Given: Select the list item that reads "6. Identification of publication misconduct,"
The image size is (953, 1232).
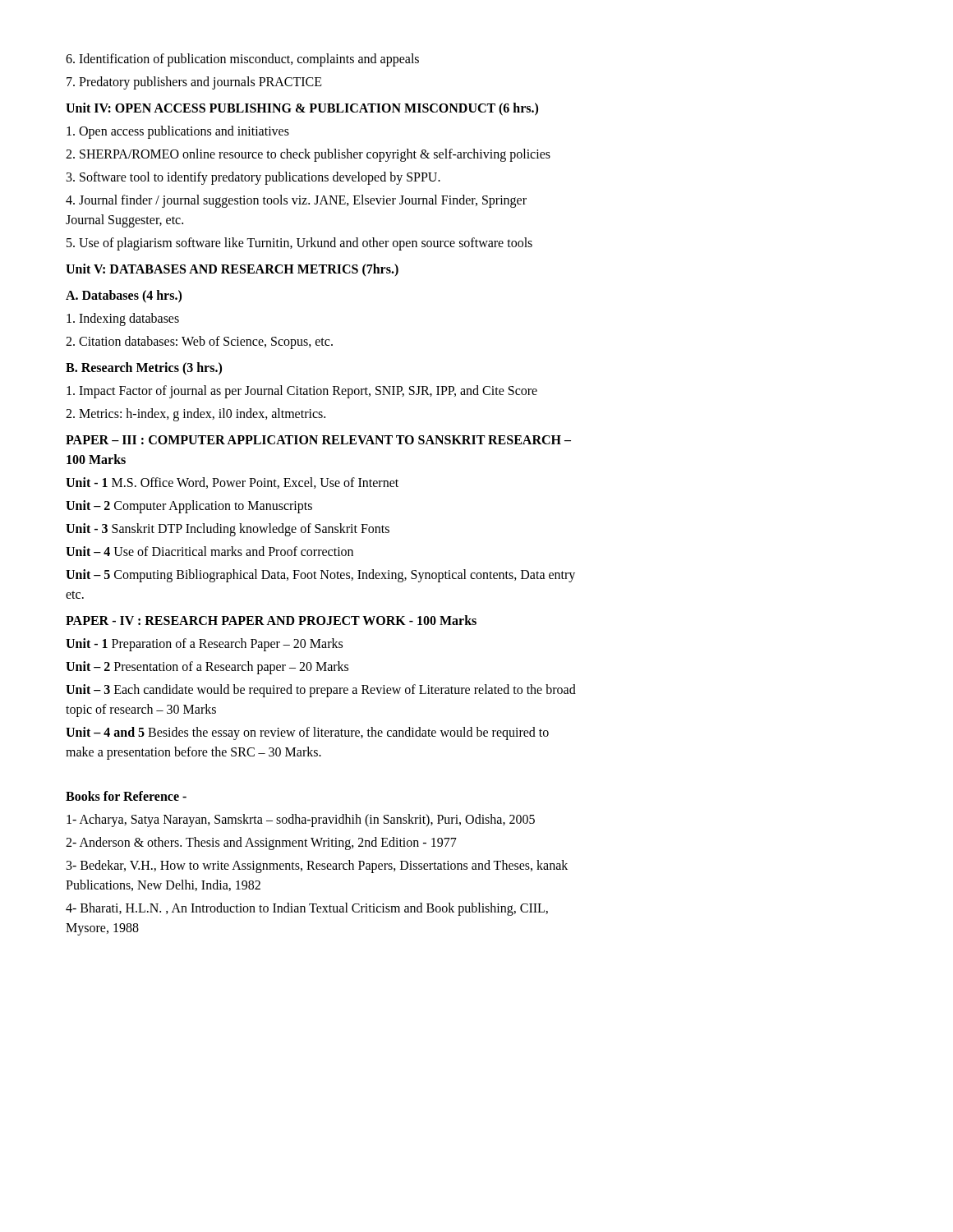Looking at the screenshot, I should tap(243, 59).
